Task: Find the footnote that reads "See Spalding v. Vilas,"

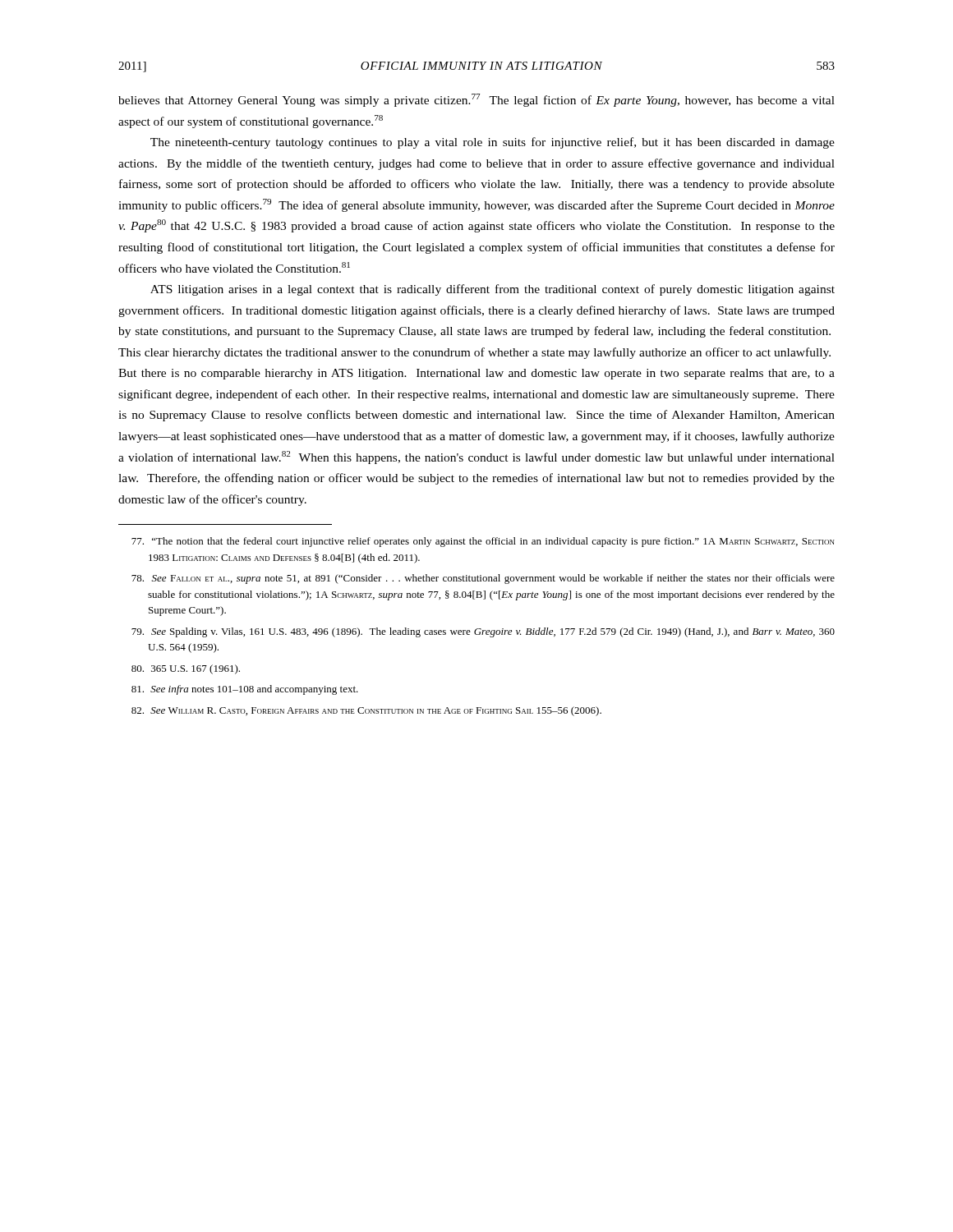Action: 476,639
